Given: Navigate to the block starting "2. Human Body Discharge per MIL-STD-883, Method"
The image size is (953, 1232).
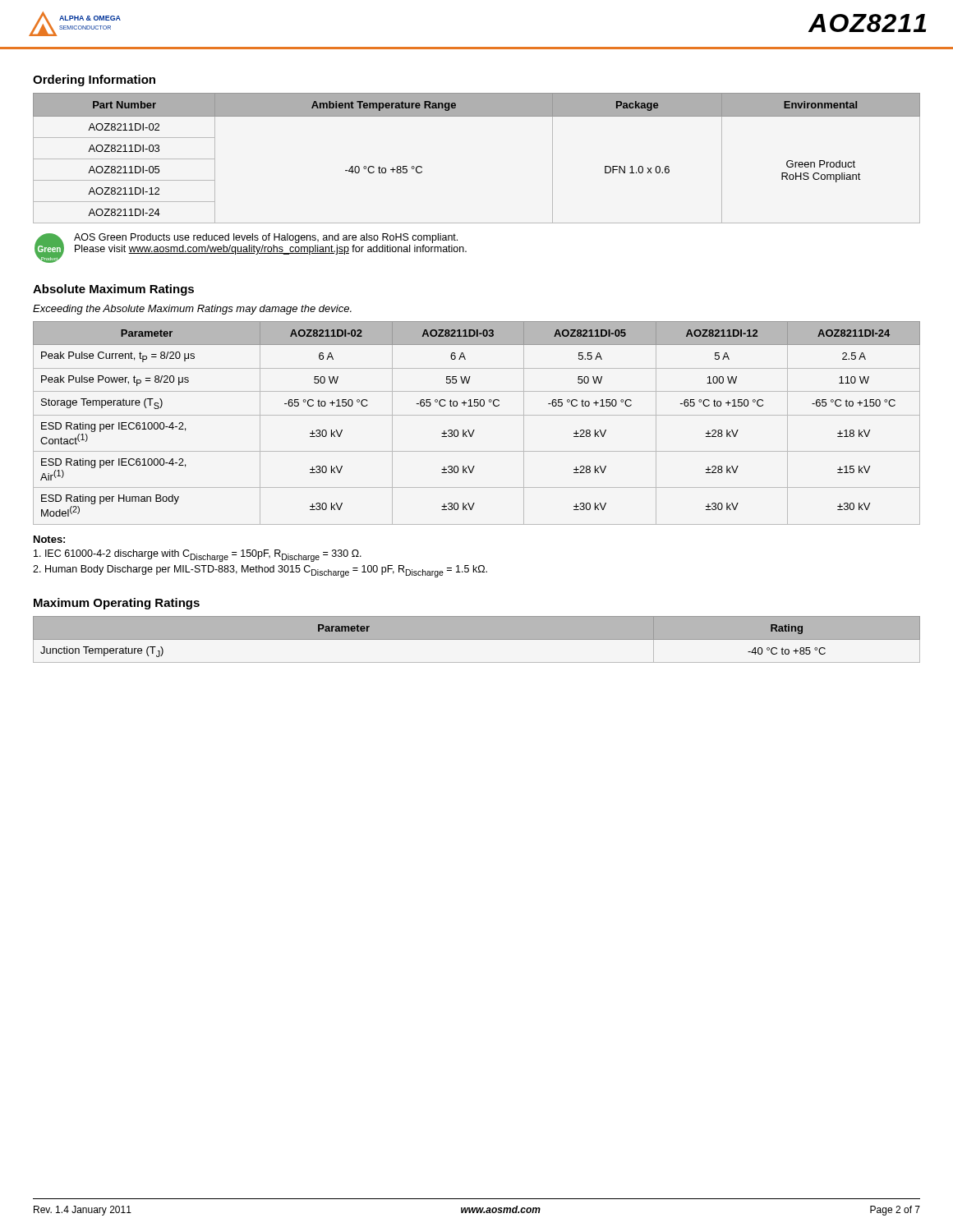Looking at the screenshot, I should pos(260,570).
